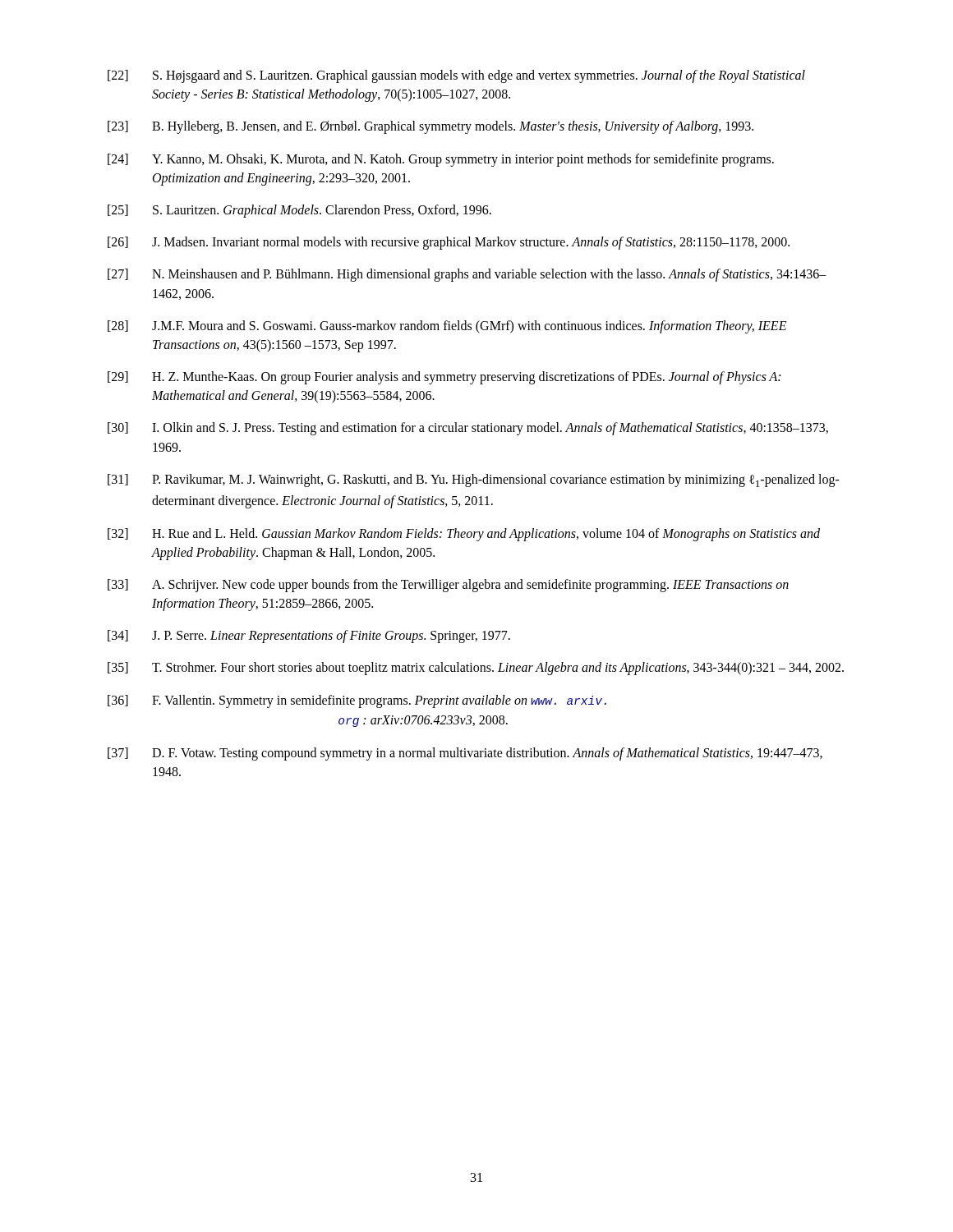Select the element starting "[34] J. P. Serre. Linear Representations"
This screenshot has height=1232, width=953.
[x=476, y=636]
